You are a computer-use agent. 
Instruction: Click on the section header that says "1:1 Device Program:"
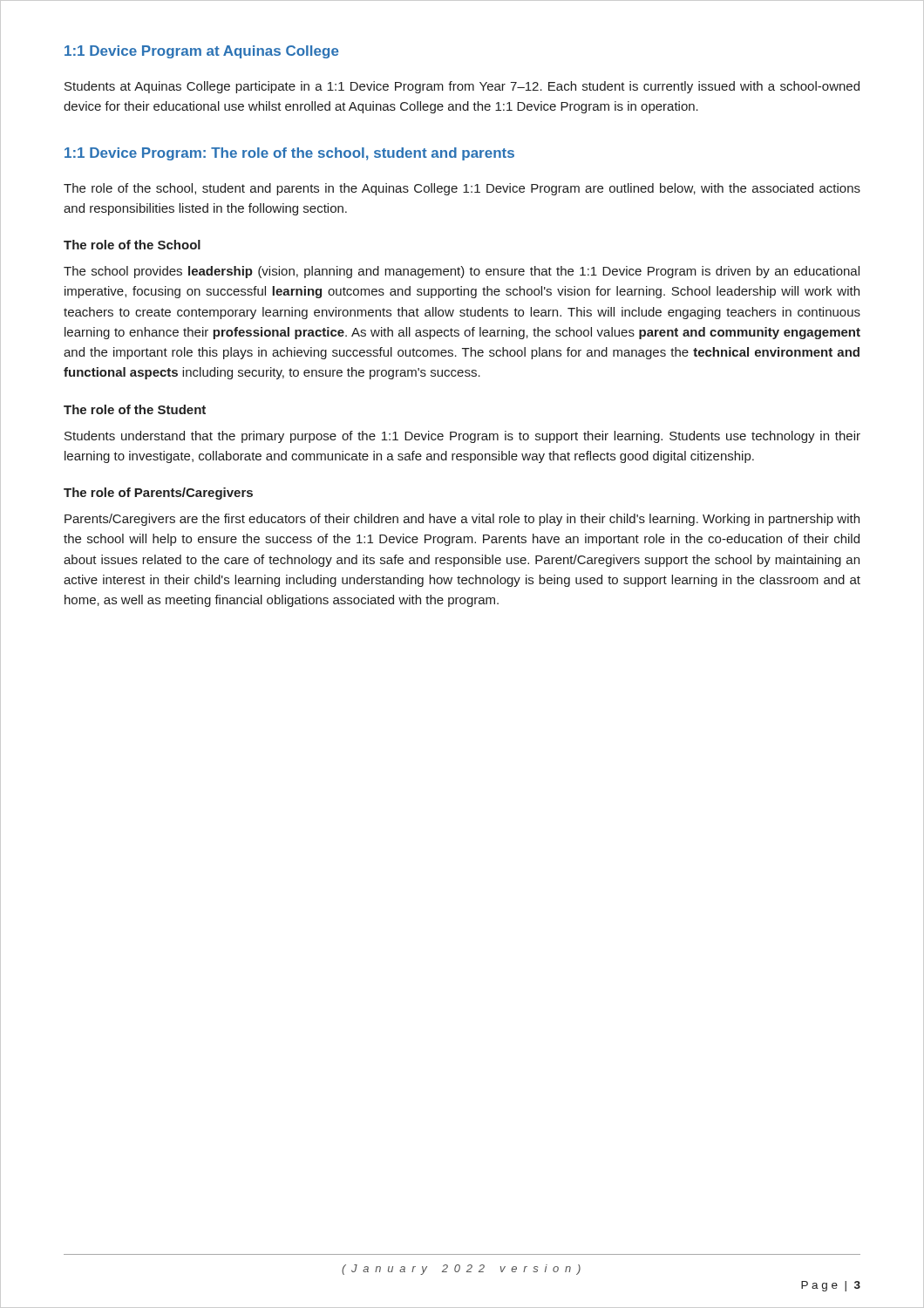pyautogui.click(x=462, y=154)
